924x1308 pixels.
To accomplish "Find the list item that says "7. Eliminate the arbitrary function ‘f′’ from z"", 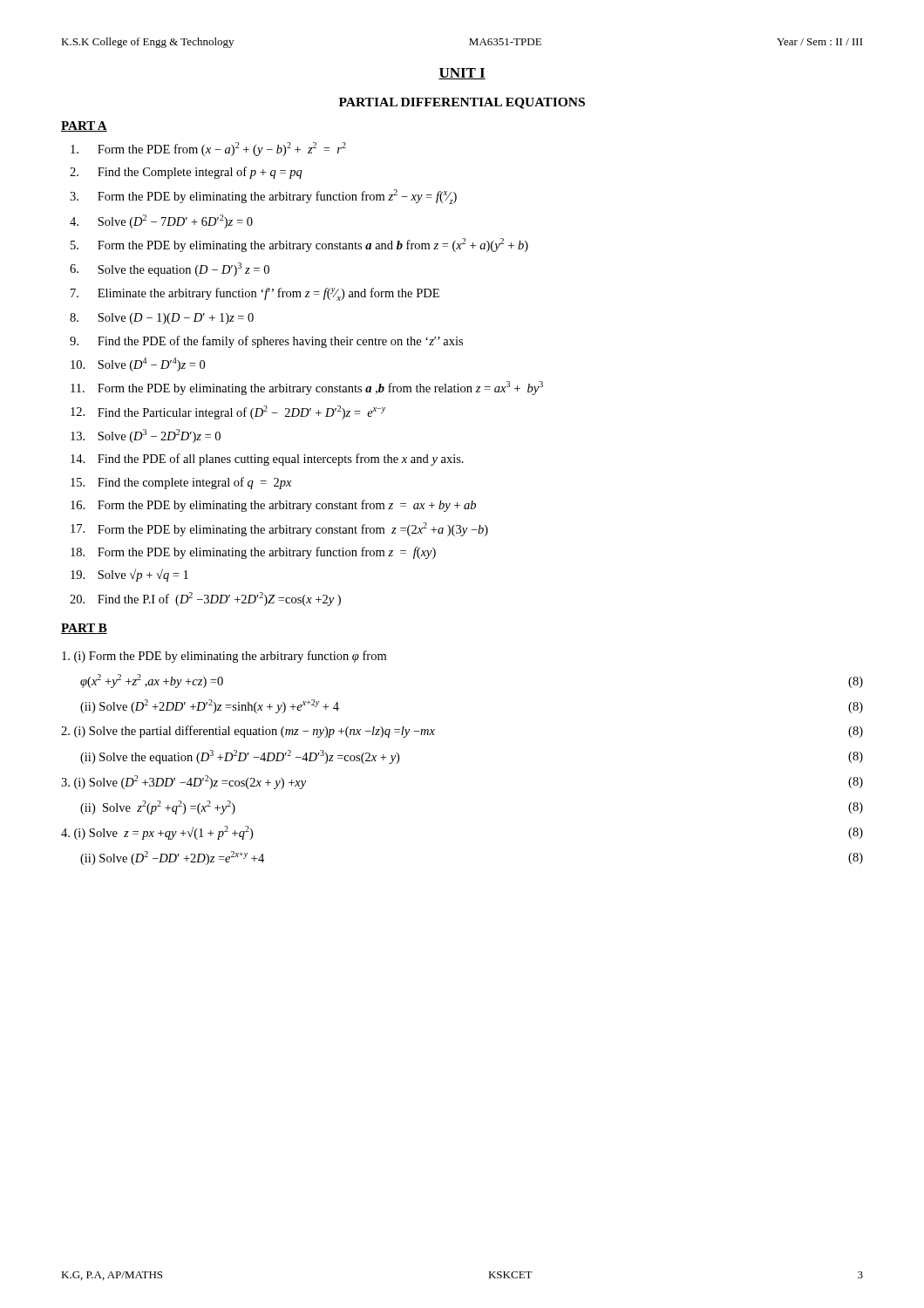I will tap(255, 293).
